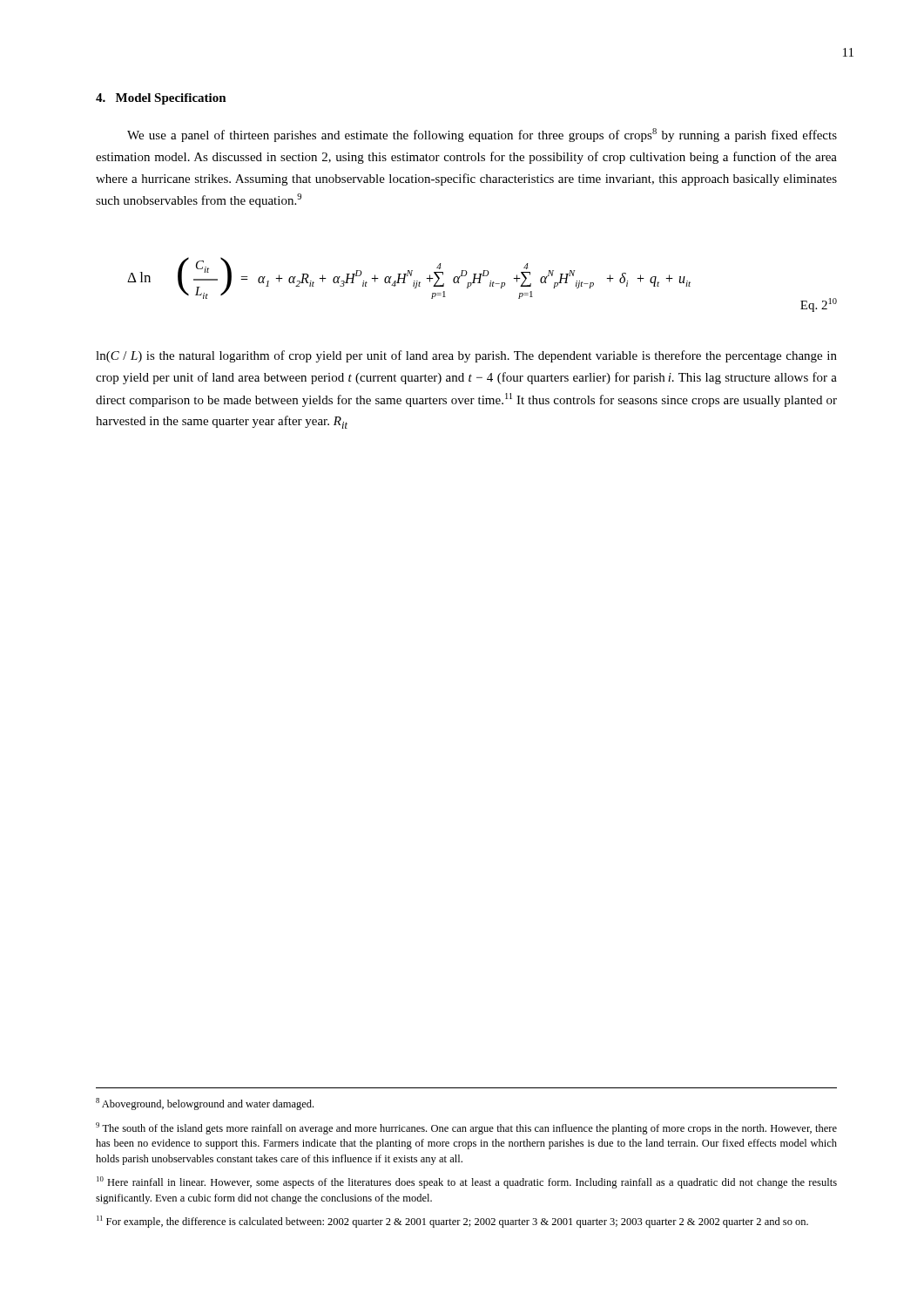
Task: Click on the region starting "11 For example, the difference"
Action: tap(452, 1221)
